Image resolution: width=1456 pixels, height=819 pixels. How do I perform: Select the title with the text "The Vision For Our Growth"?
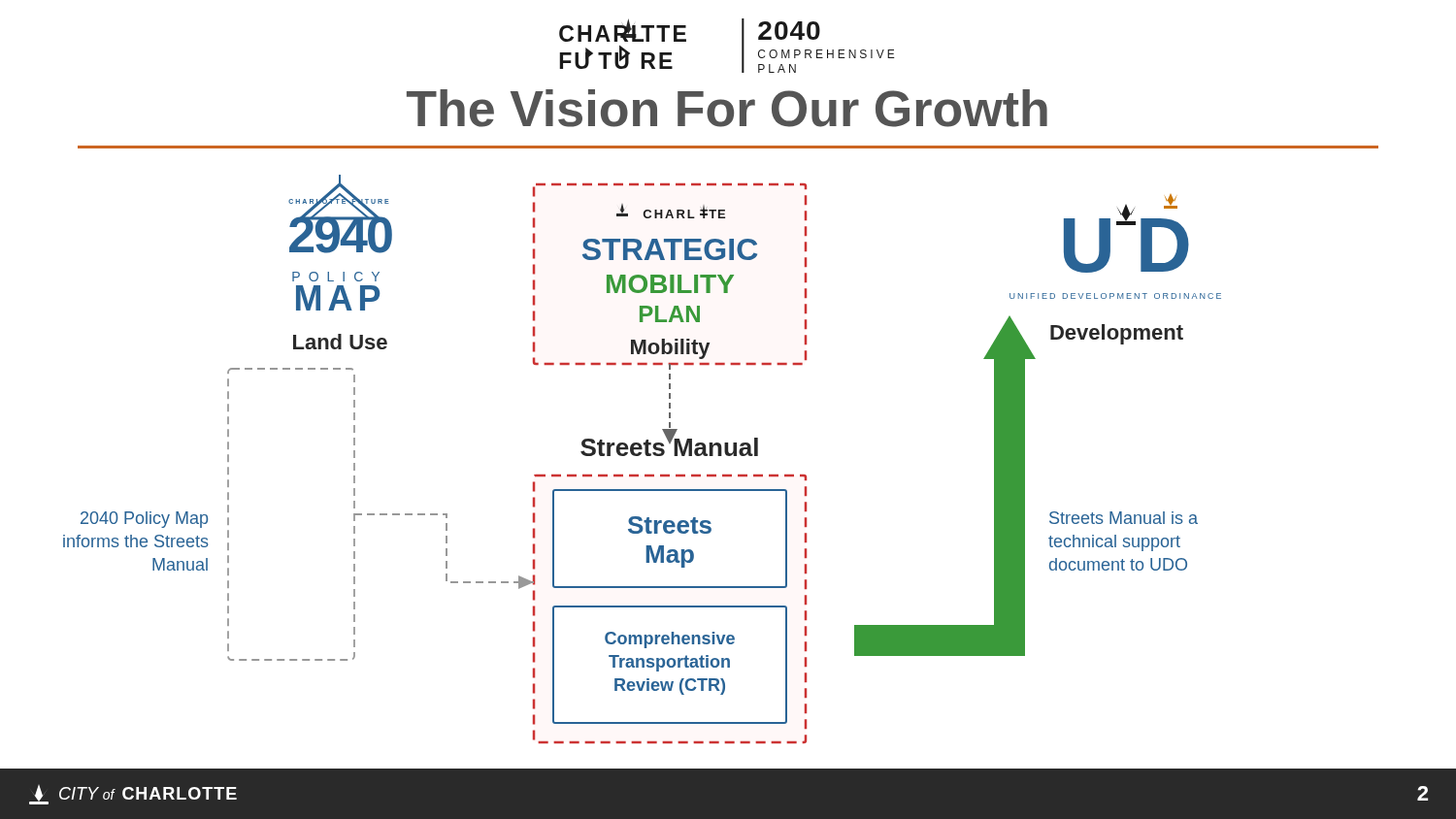tap(728, 109)
